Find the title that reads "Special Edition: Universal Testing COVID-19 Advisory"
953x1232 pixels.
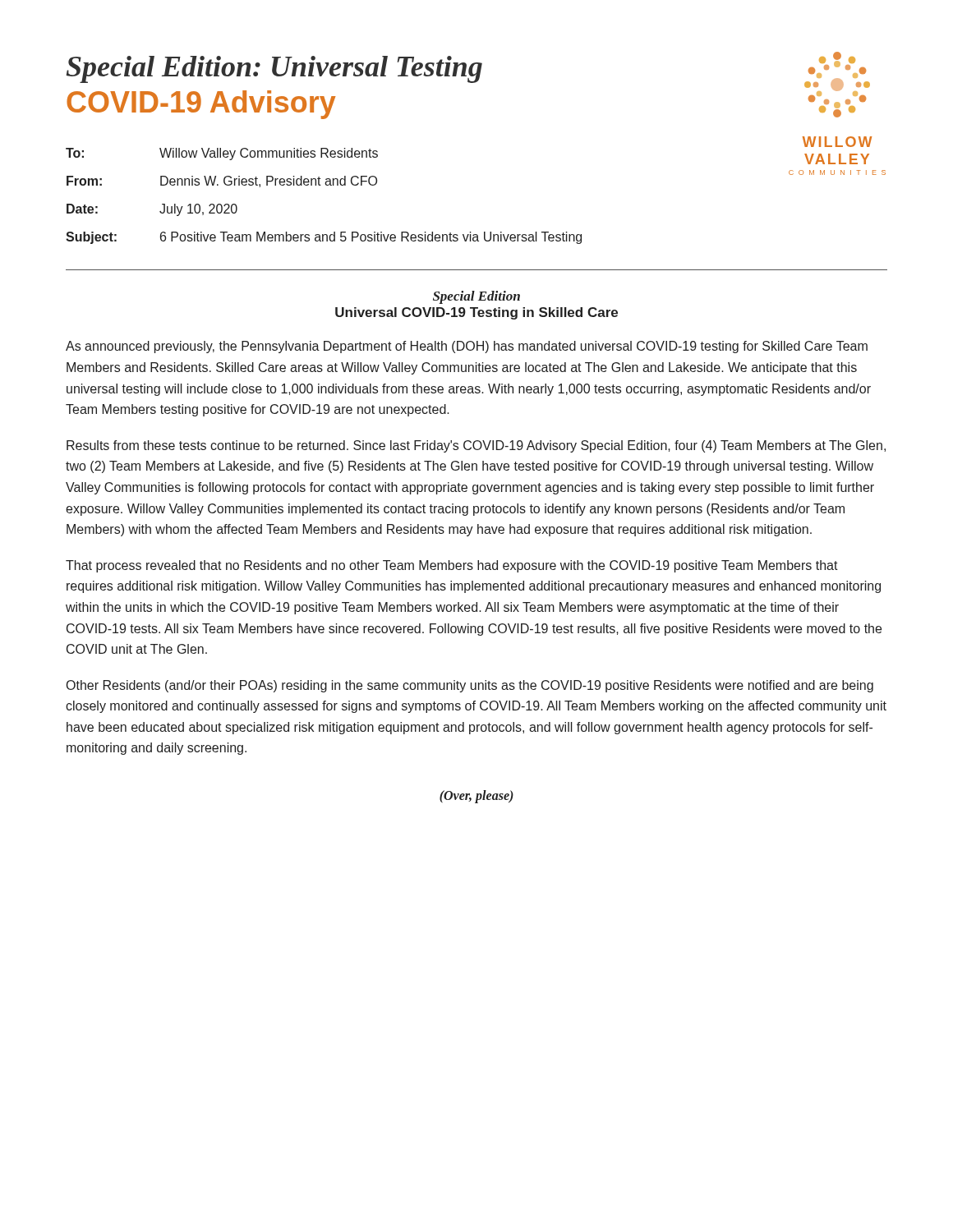pos(476,85)
